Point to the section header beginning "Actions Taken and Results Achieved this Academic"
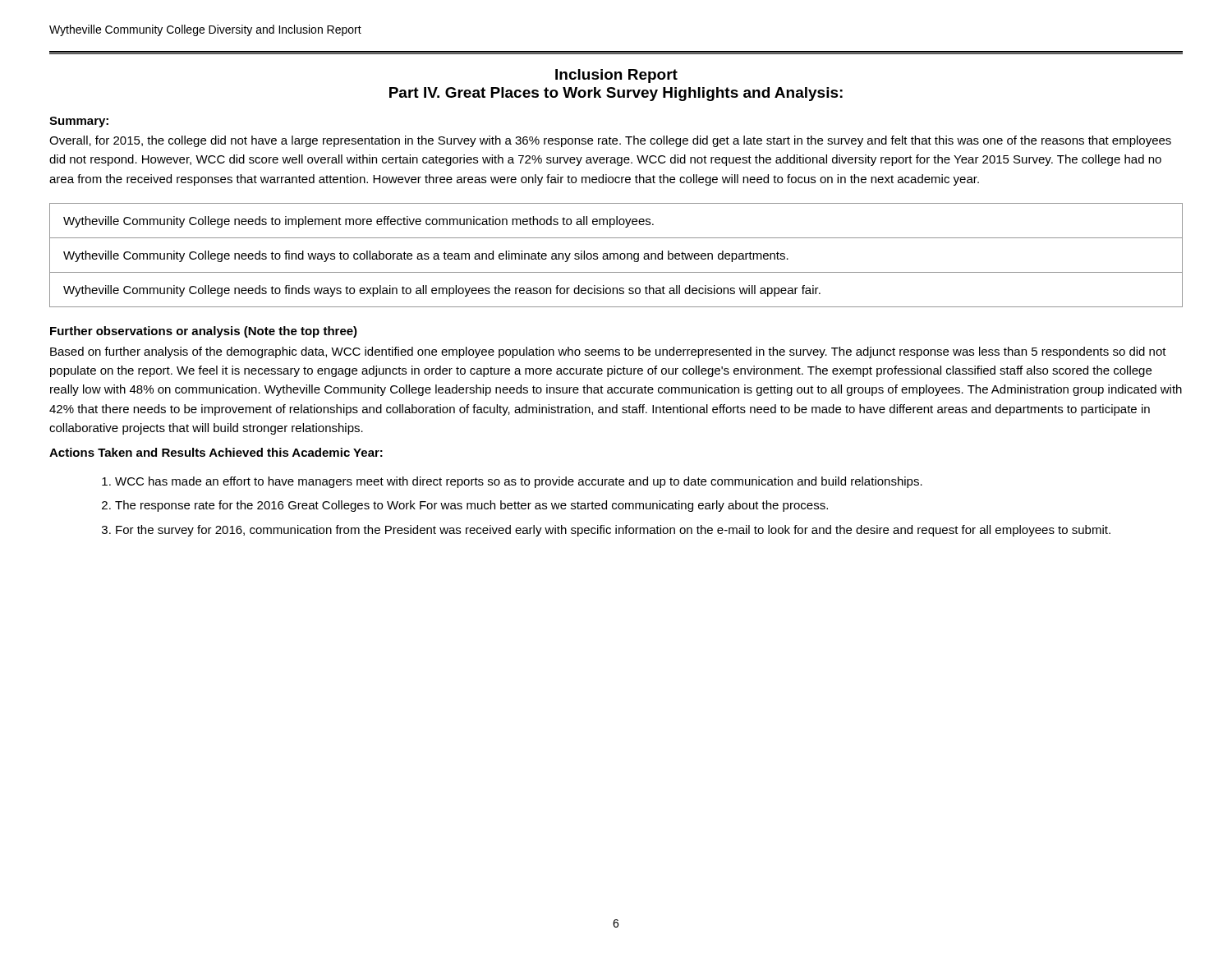Viewport: 1232px width, 953px height. pyautogui.click(x=216, y=452)
